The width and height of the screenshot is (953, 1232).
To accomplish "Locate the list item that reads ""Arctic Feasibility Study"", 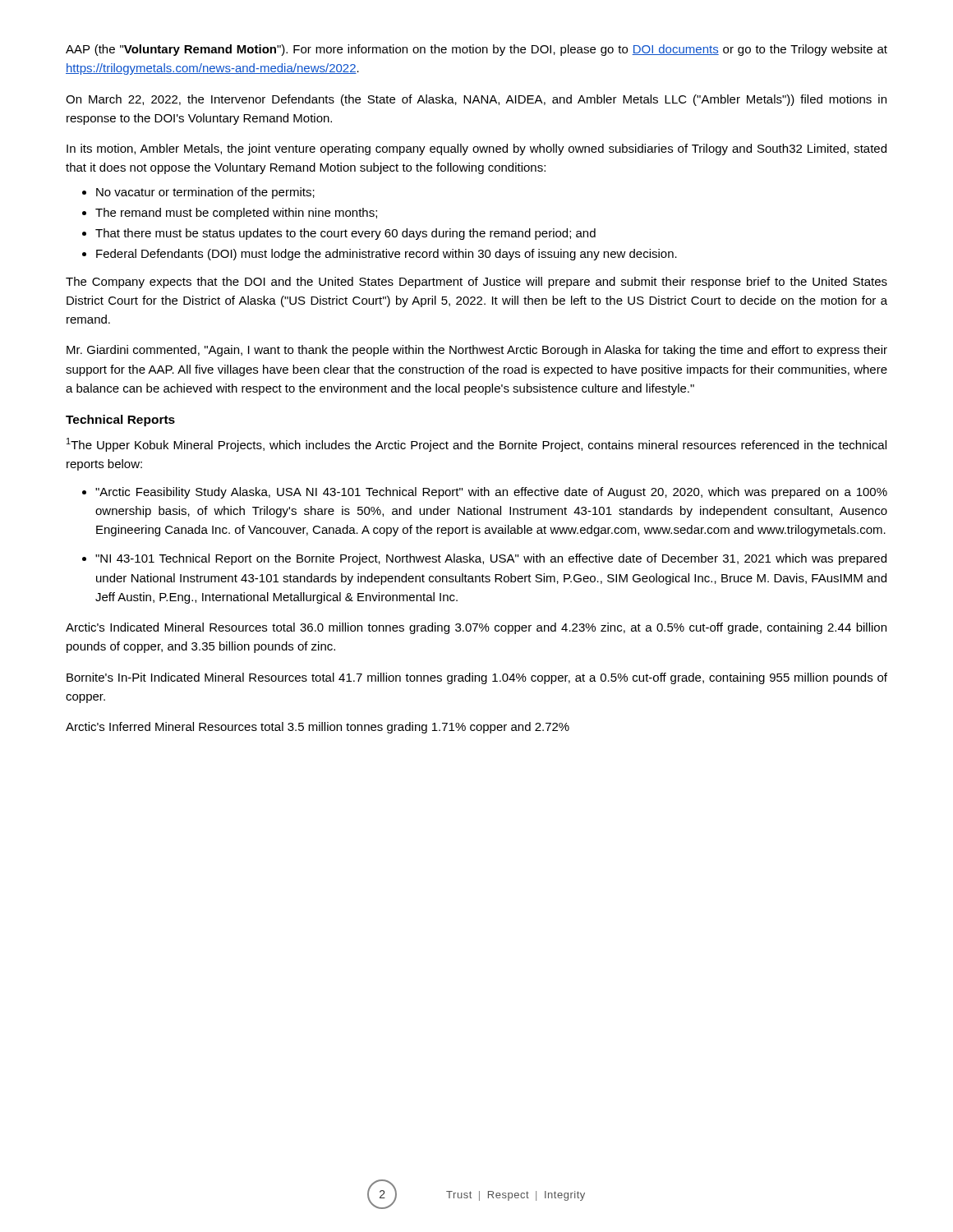I will 491,510.
